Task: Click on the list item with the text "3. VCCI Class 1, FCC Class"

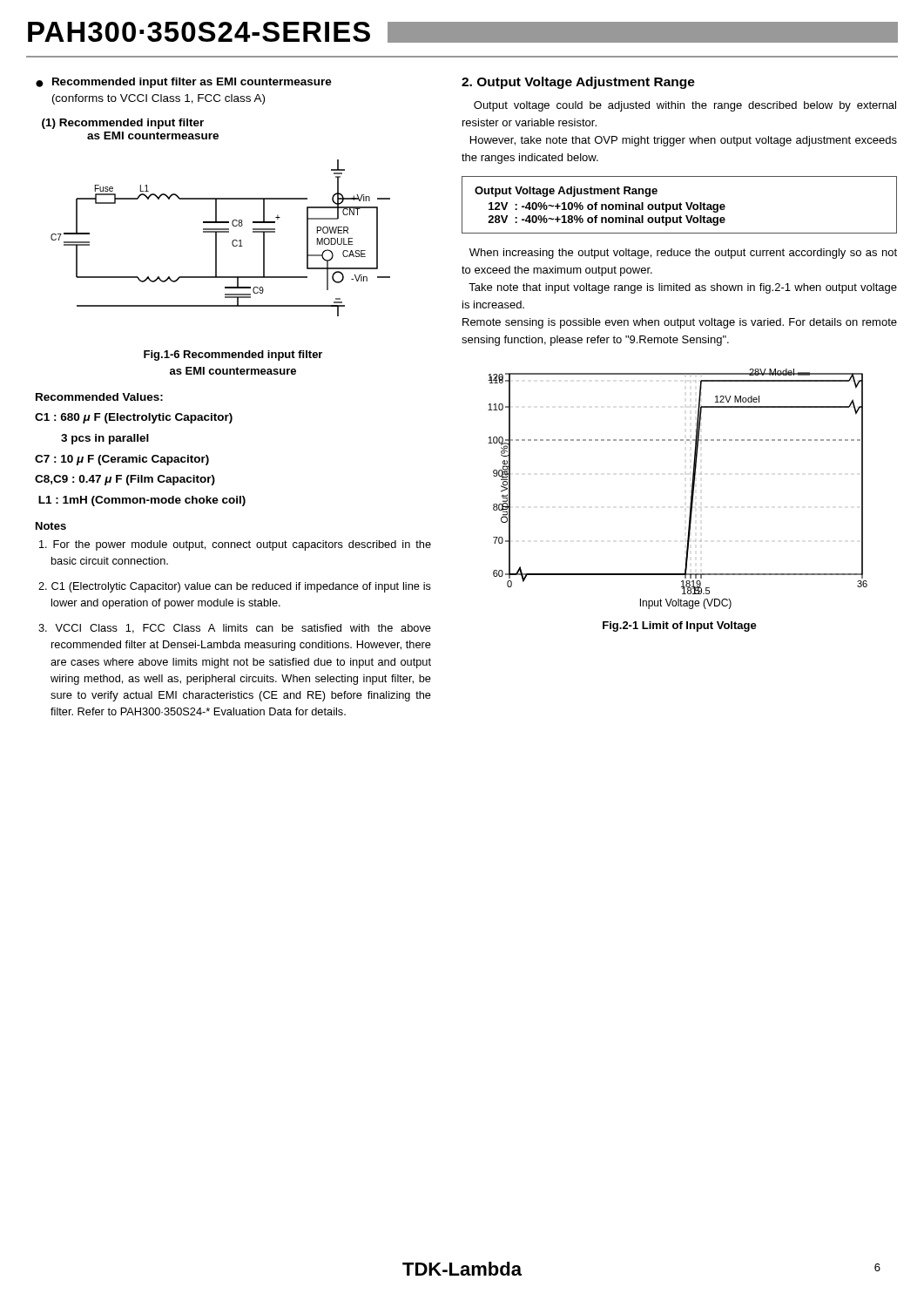Action: coord(235,670)
